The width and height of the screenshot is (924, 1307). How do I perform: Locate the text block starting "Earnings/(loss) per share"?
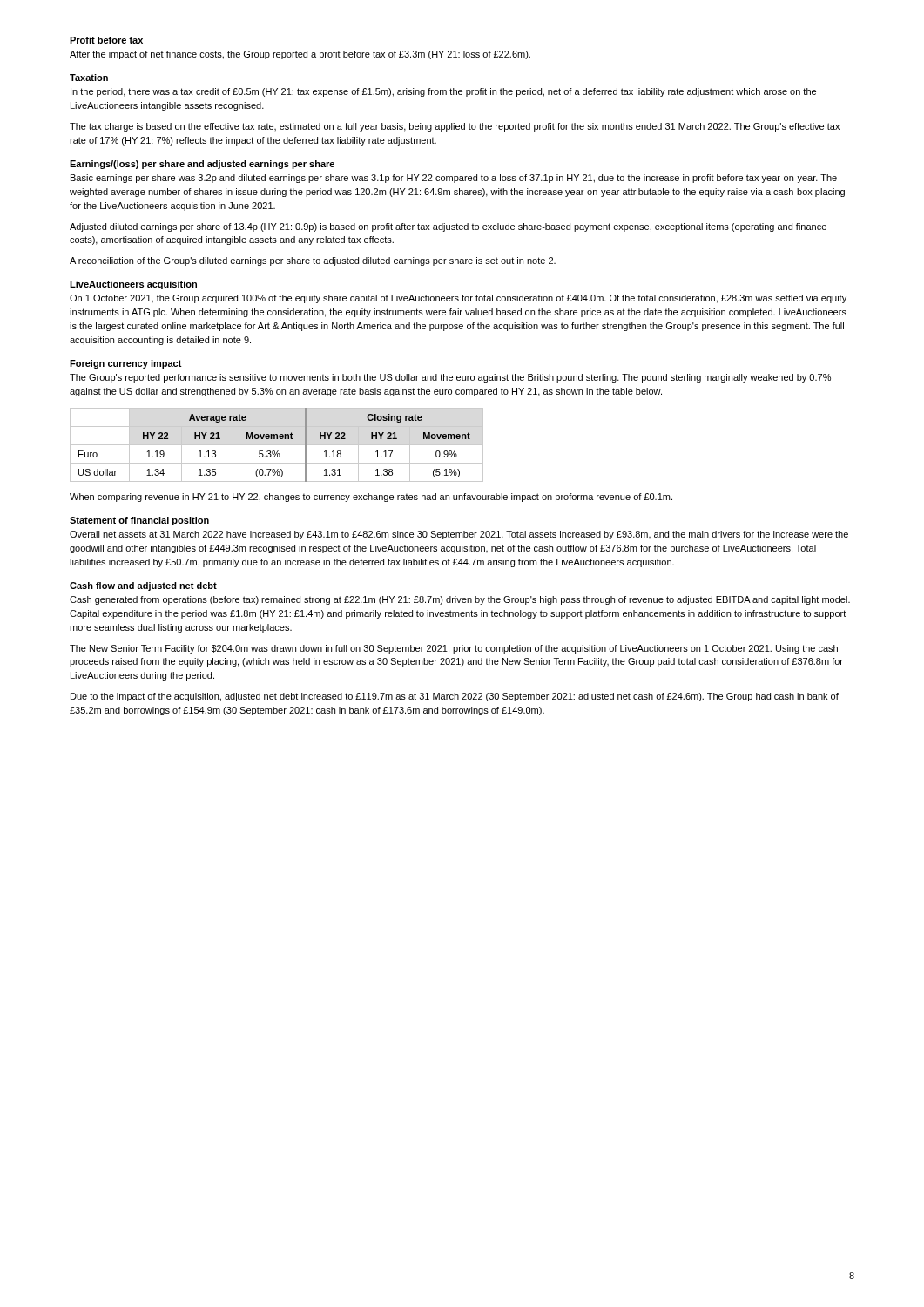[x=202, y=164]
